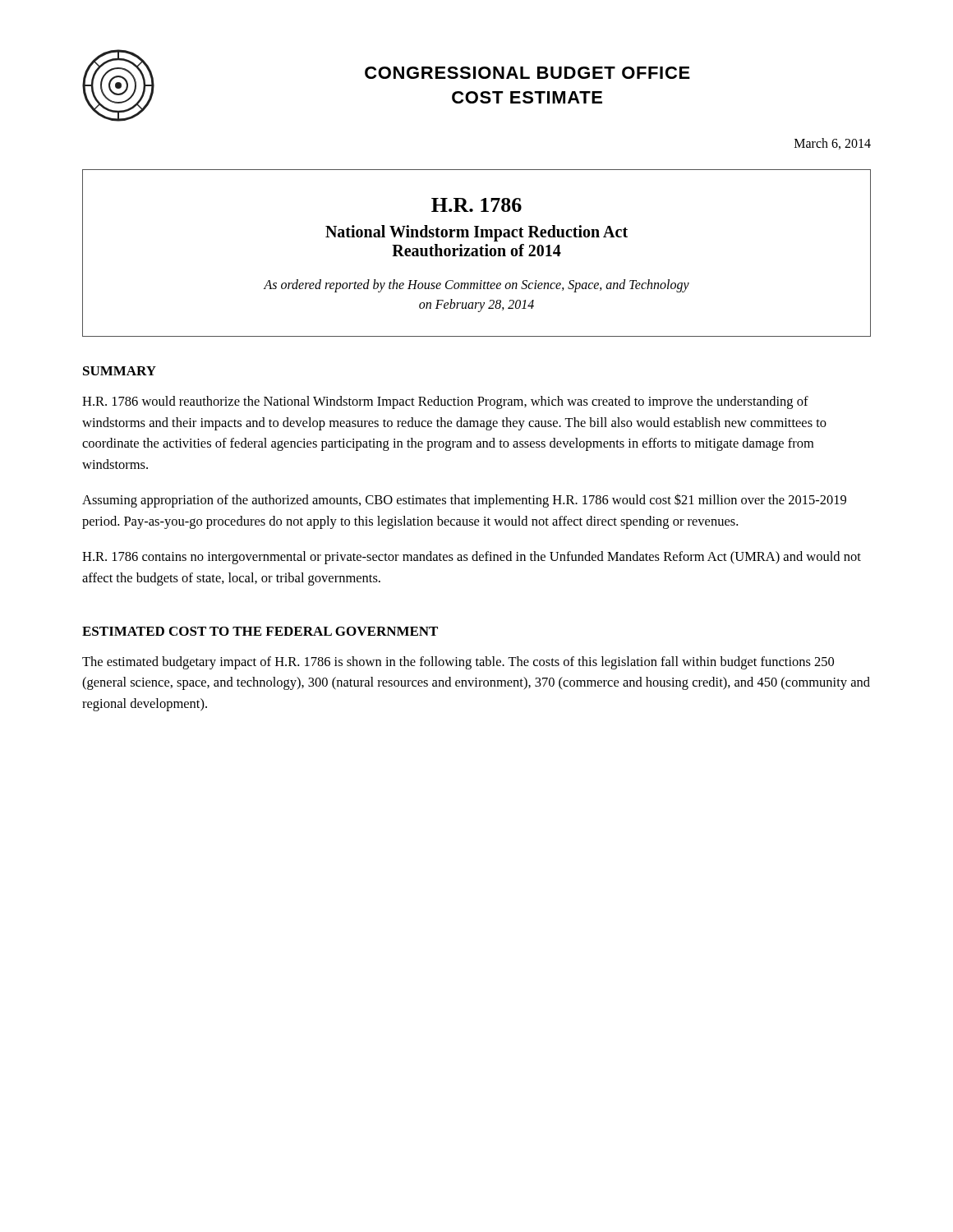Point to the block beginning "The estimated budgetary impact of H.R. 1786 is"
The width and height of the screenshot is (953, 1232).
click(x=476, y=682)
